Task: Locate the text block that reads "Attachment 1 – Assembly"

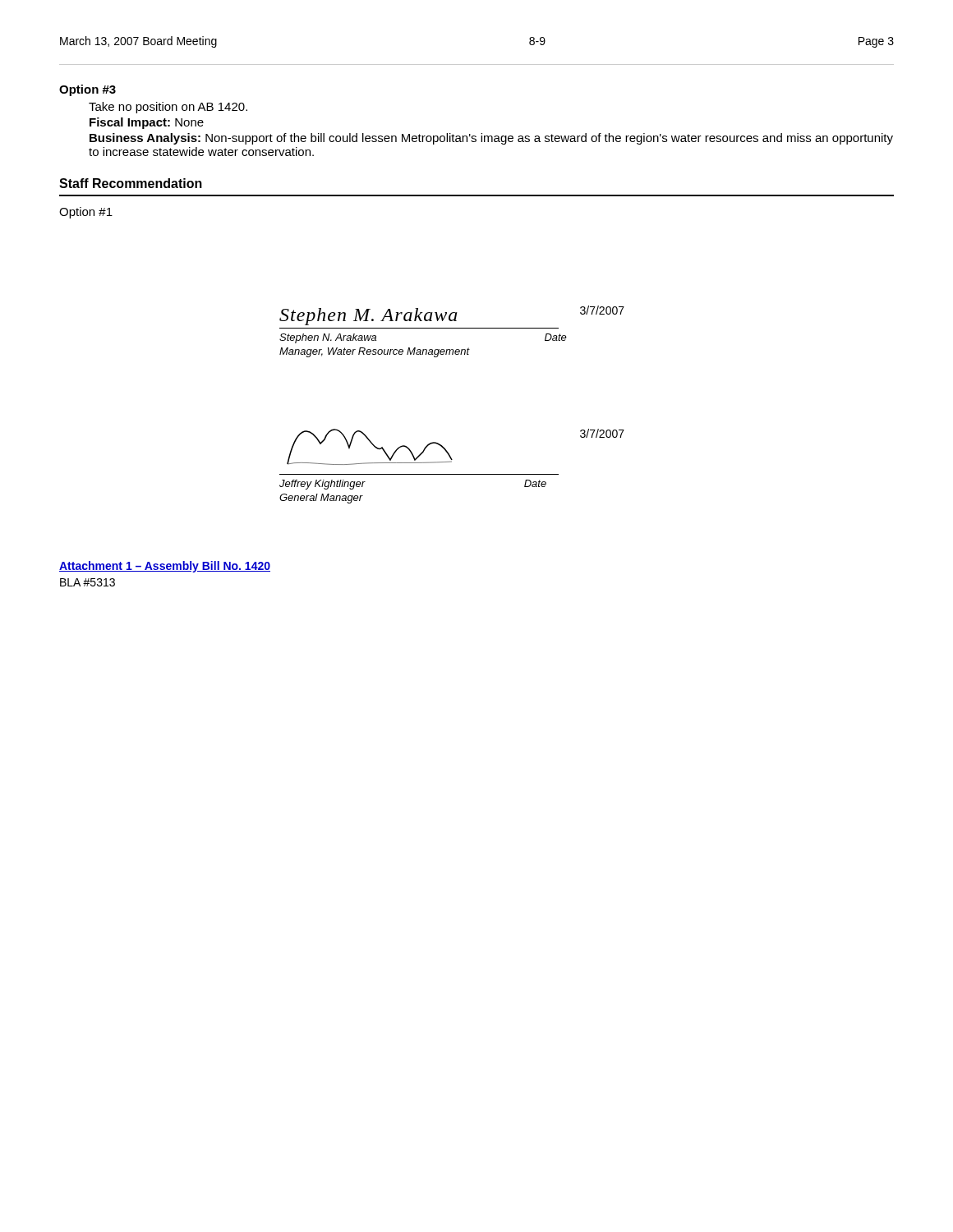Action: tap(165, 566)
